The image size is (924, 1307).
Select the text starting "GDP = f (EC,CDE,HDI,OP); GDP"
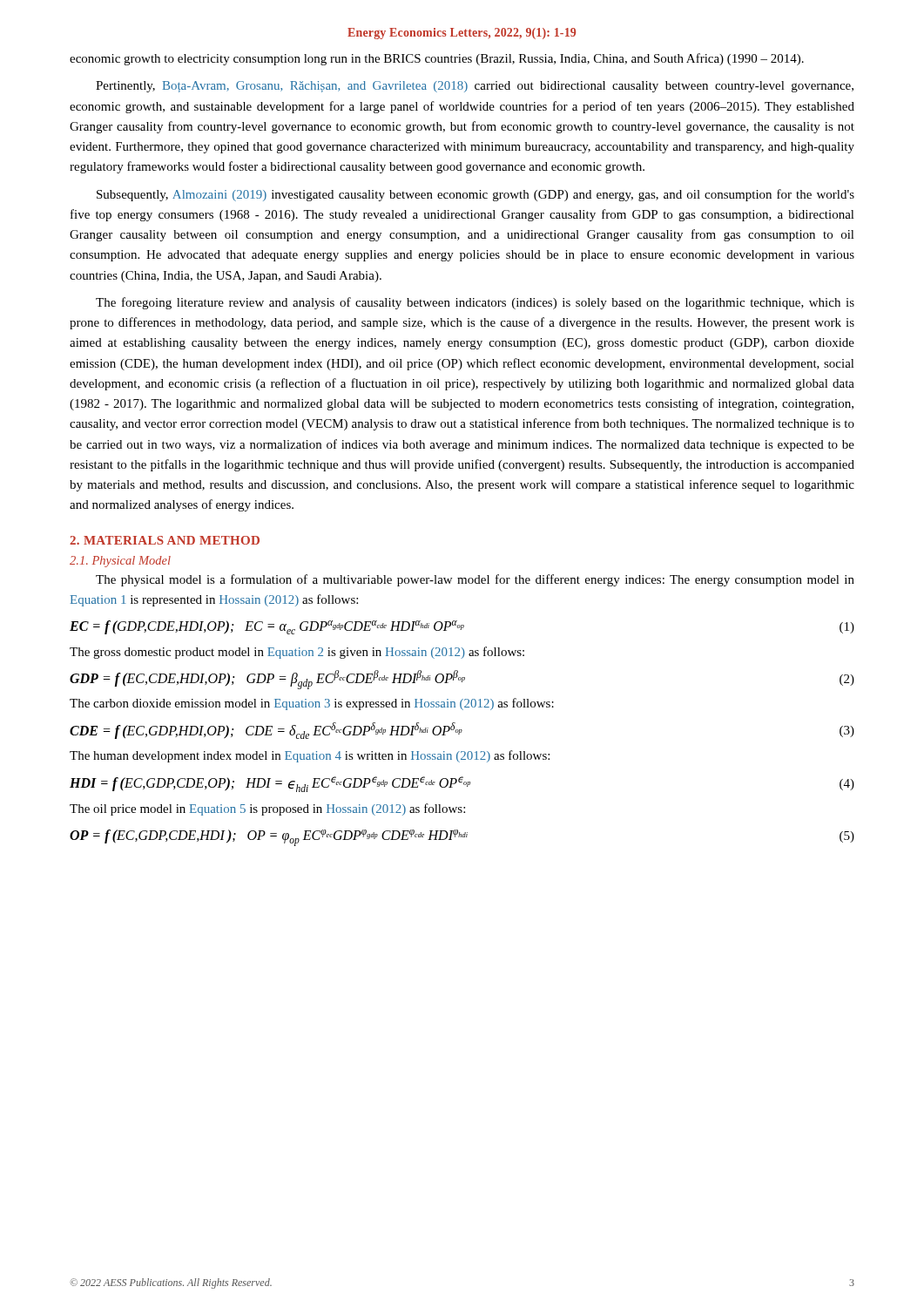click(462, 679)
